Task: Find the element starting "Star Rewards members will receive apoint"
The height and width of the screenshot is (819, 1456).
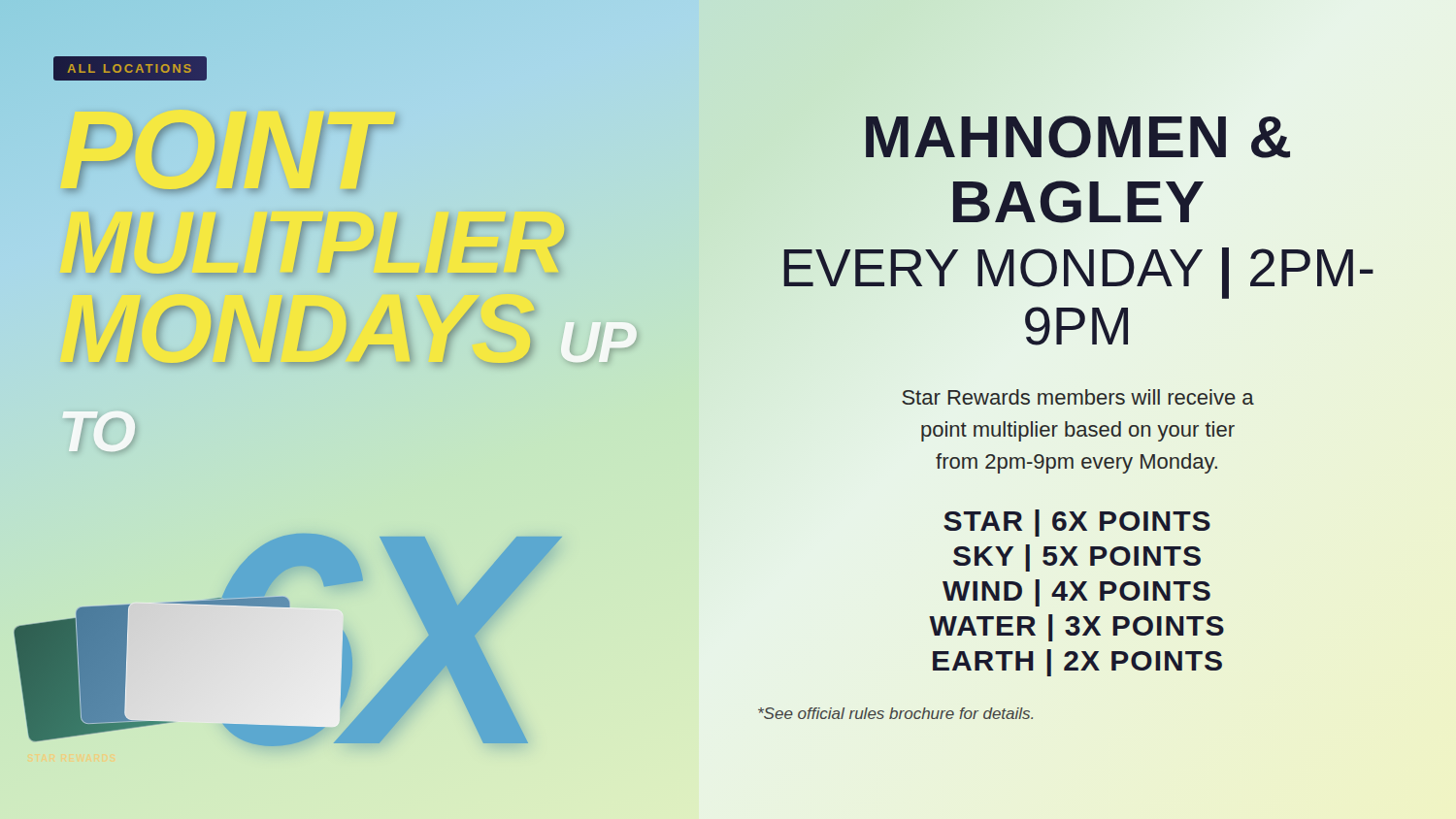Action: pyautogui.click(x=1077, y=429)
